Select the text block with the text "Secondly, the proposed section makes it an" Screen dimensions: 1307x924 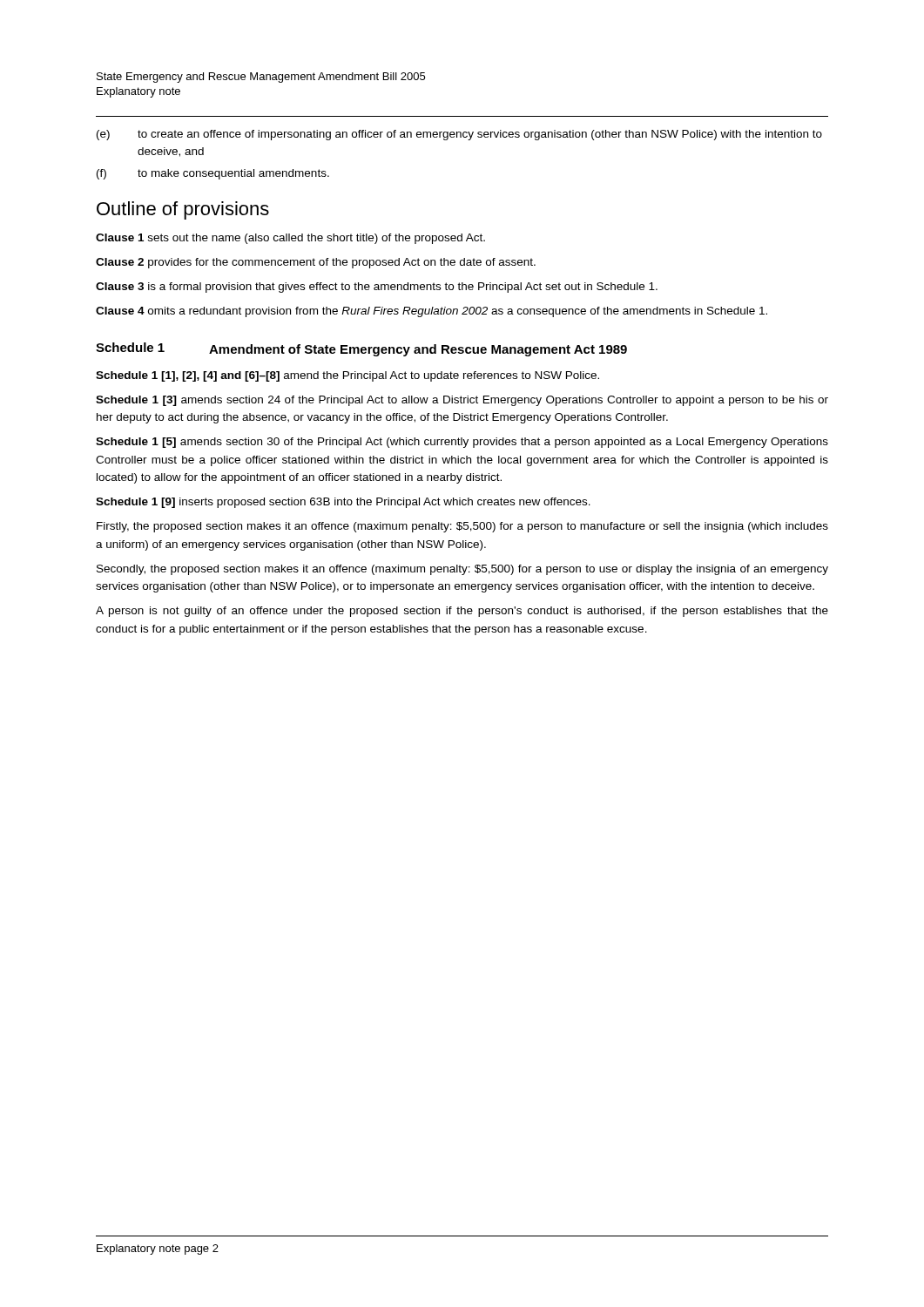point(462,577)
